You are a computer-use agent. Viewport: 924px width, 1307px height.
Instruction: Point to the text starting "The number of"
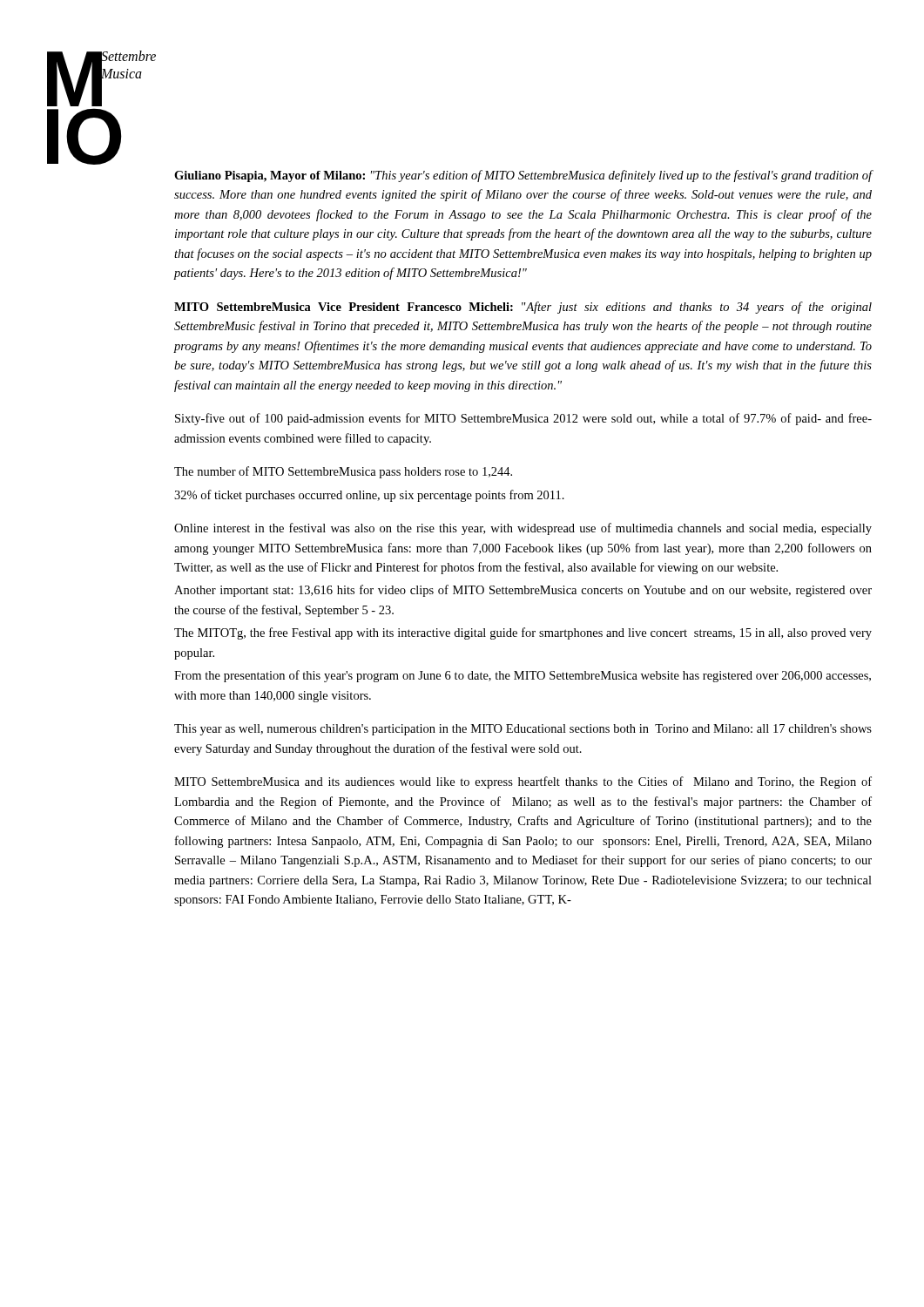[344, 472]
